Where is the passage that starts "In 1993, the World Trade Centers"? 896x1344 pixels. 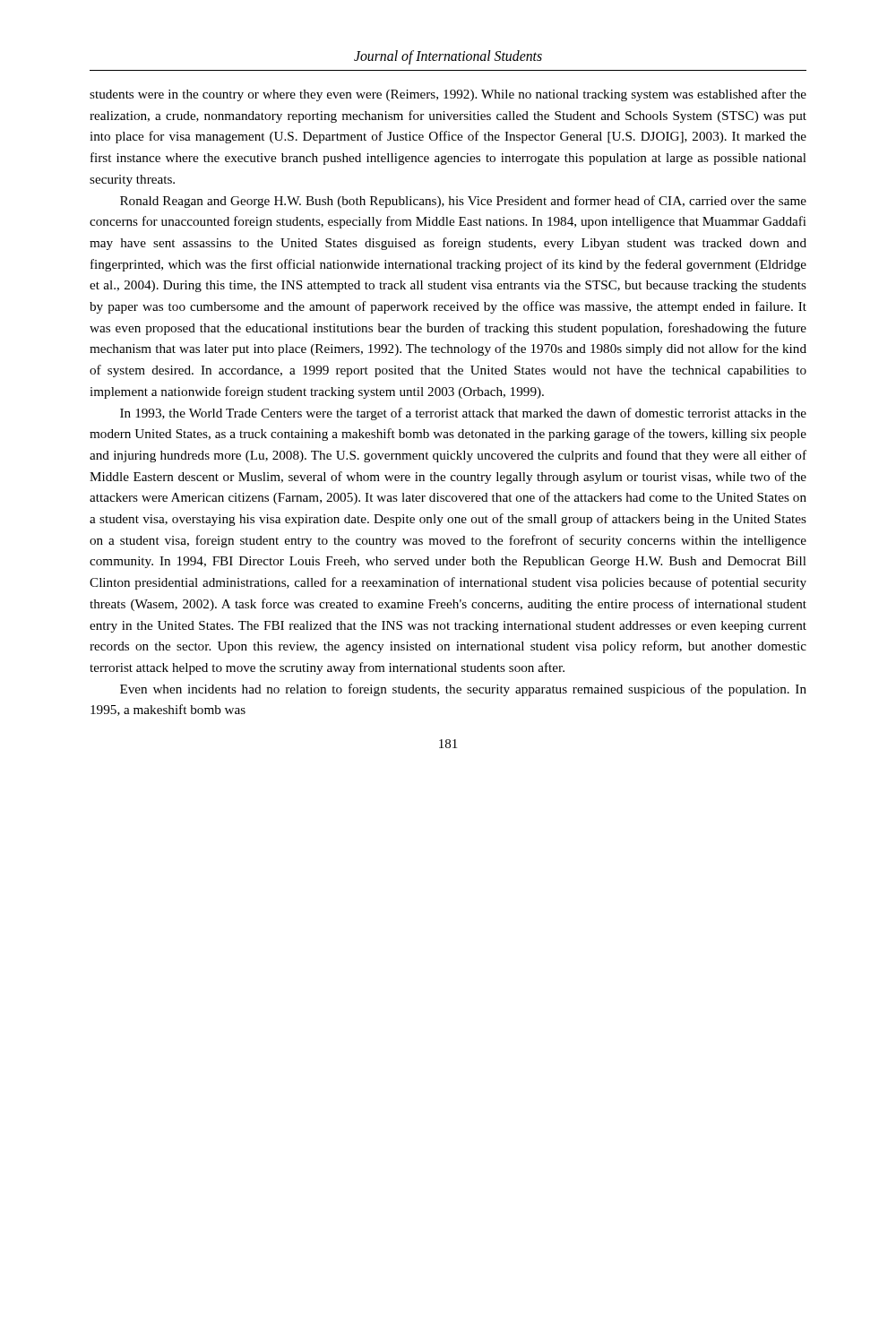[448, 540]
